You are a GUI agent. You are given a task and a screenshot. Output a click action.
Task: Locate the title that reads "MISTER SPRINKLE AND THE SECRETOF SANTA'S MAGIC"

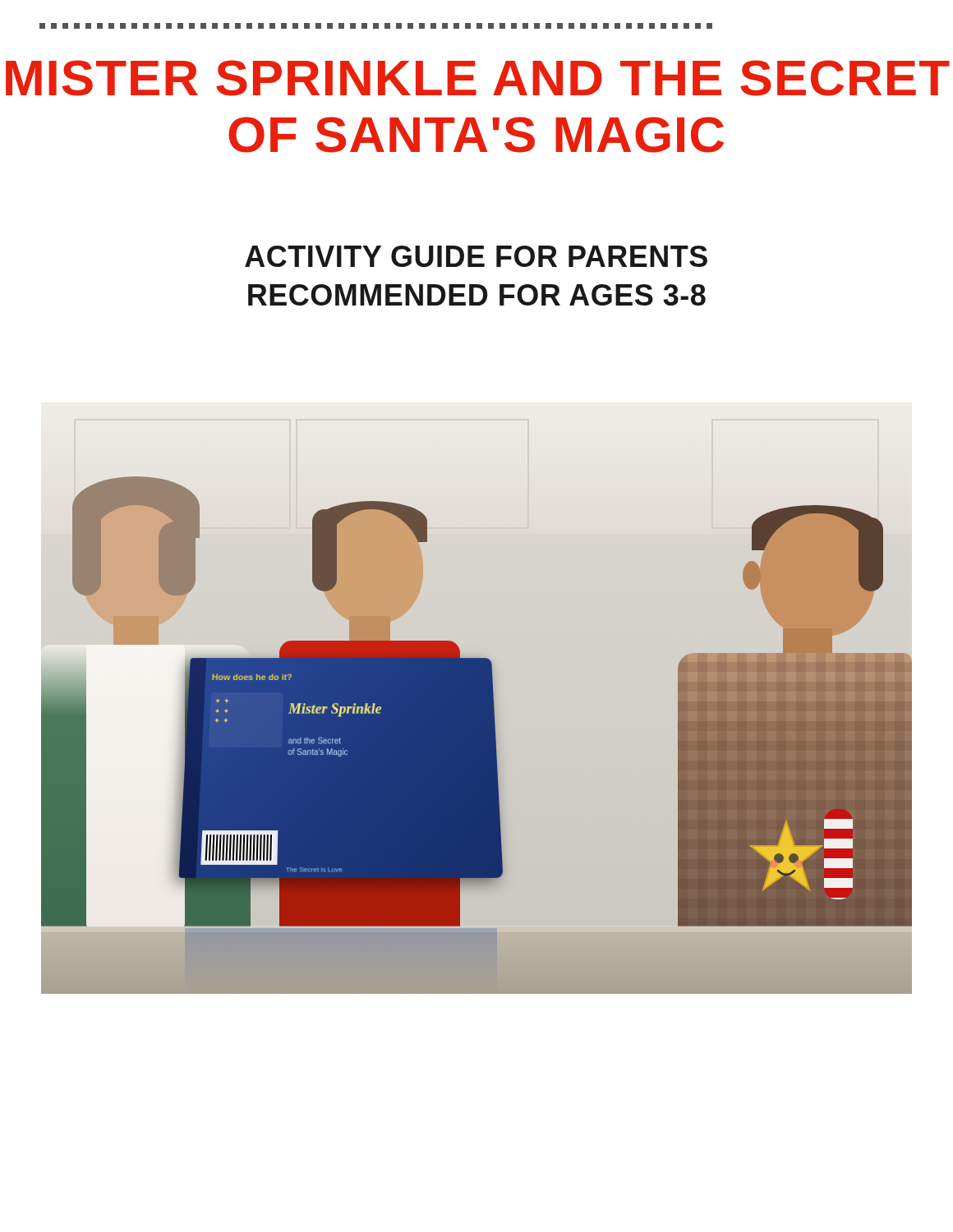pyautogui.click(x=476, y=106)
